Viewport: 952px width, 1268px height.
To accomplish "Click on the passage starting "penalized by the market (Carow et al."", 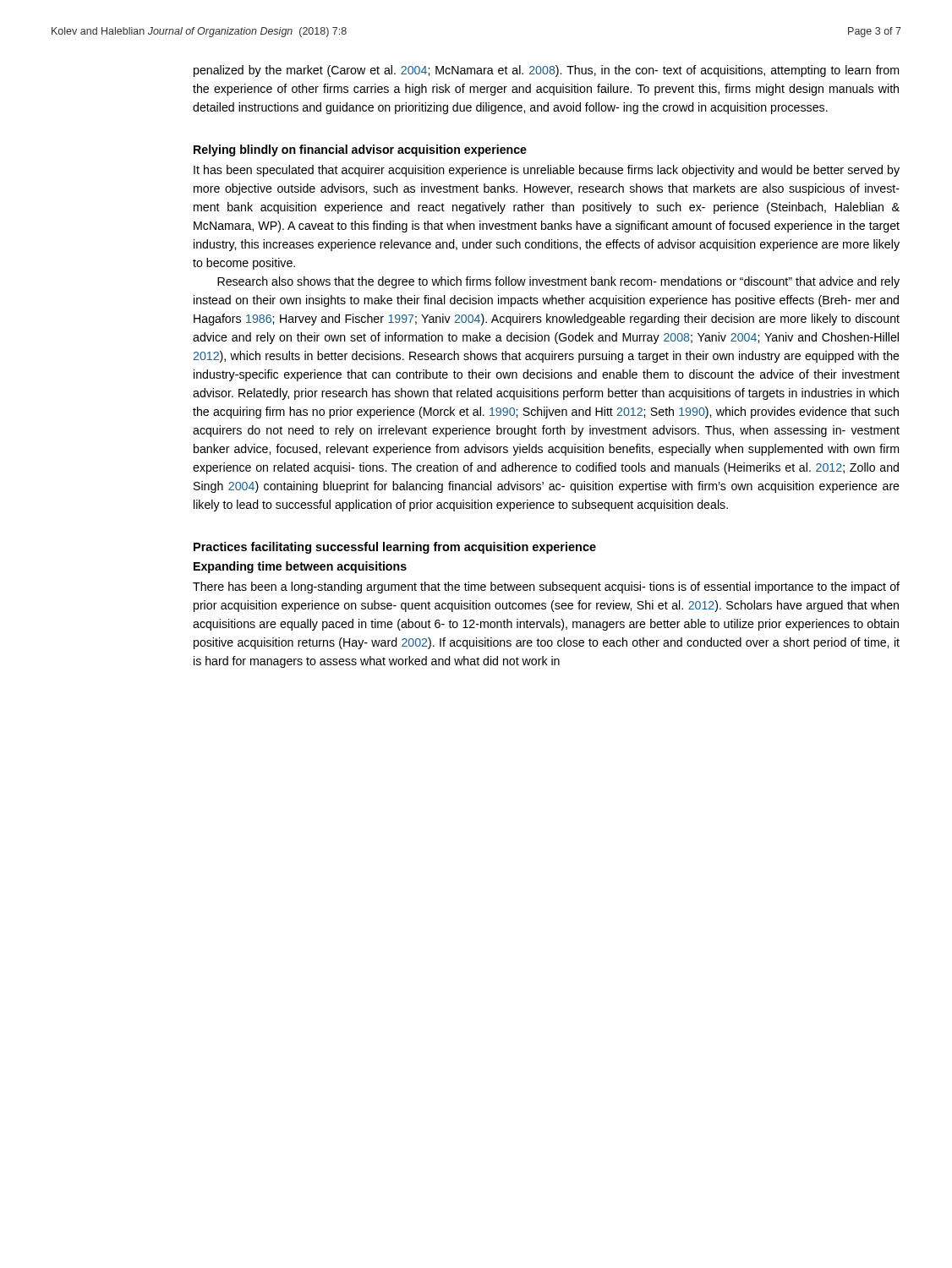I will click(x=546, y=89).
